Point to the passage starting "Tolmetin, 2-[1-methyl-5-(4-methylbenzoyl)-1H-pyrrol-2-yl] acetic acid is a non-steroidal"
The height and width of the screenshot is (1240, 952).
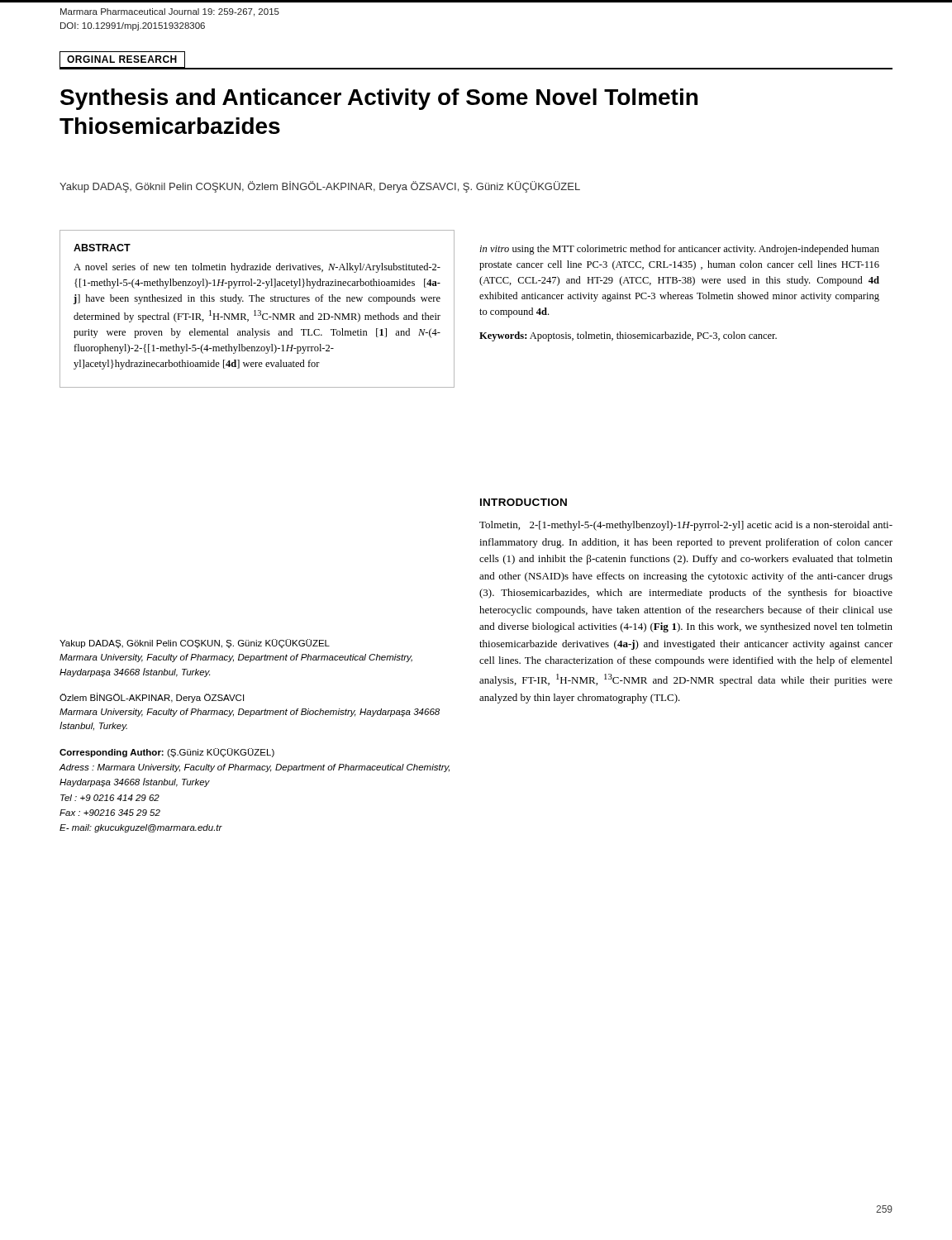coord(686,611)
